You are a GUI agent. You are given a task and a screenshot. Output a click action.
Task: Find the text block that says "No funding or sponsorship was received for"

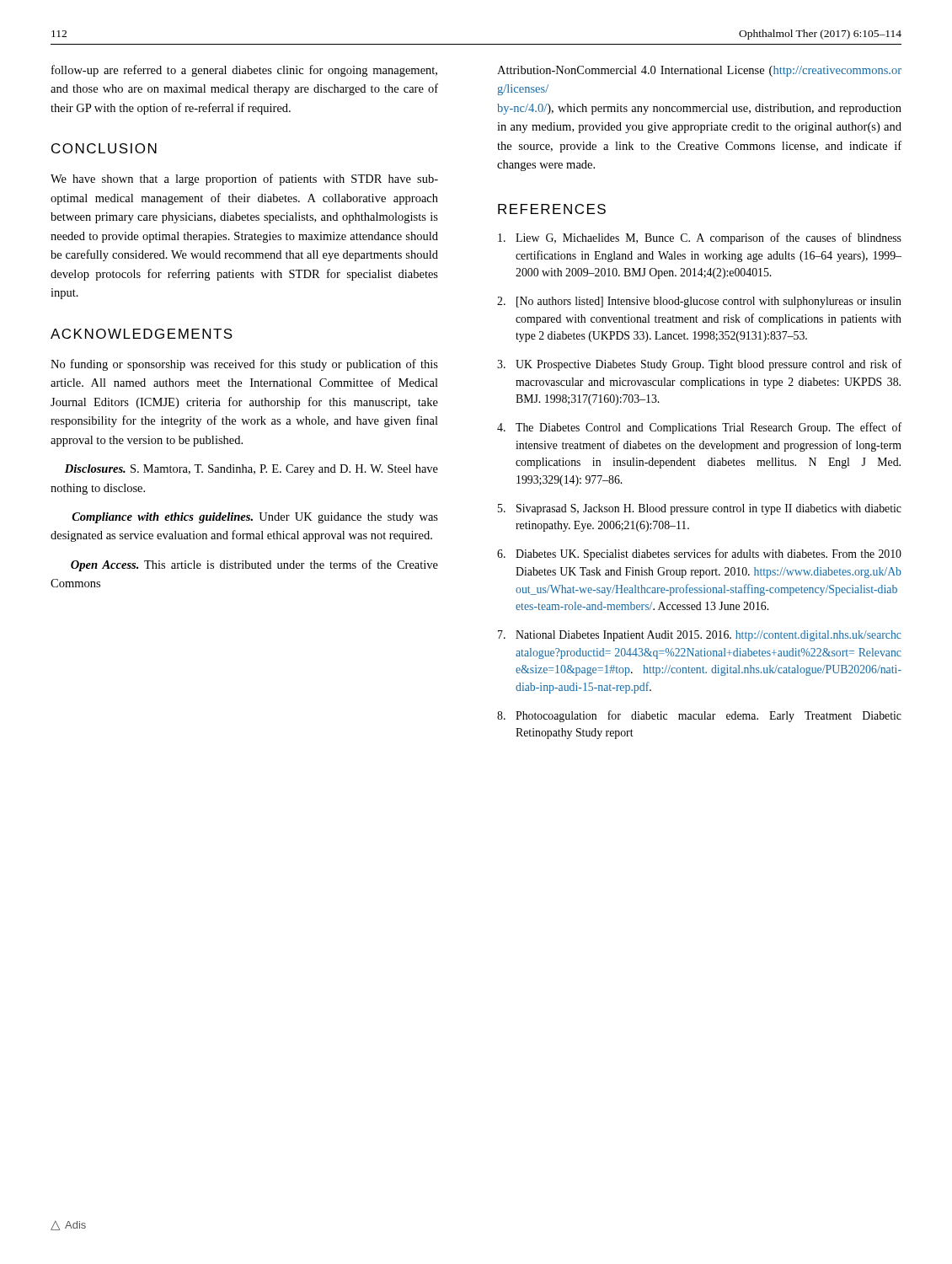coord(244,402)
